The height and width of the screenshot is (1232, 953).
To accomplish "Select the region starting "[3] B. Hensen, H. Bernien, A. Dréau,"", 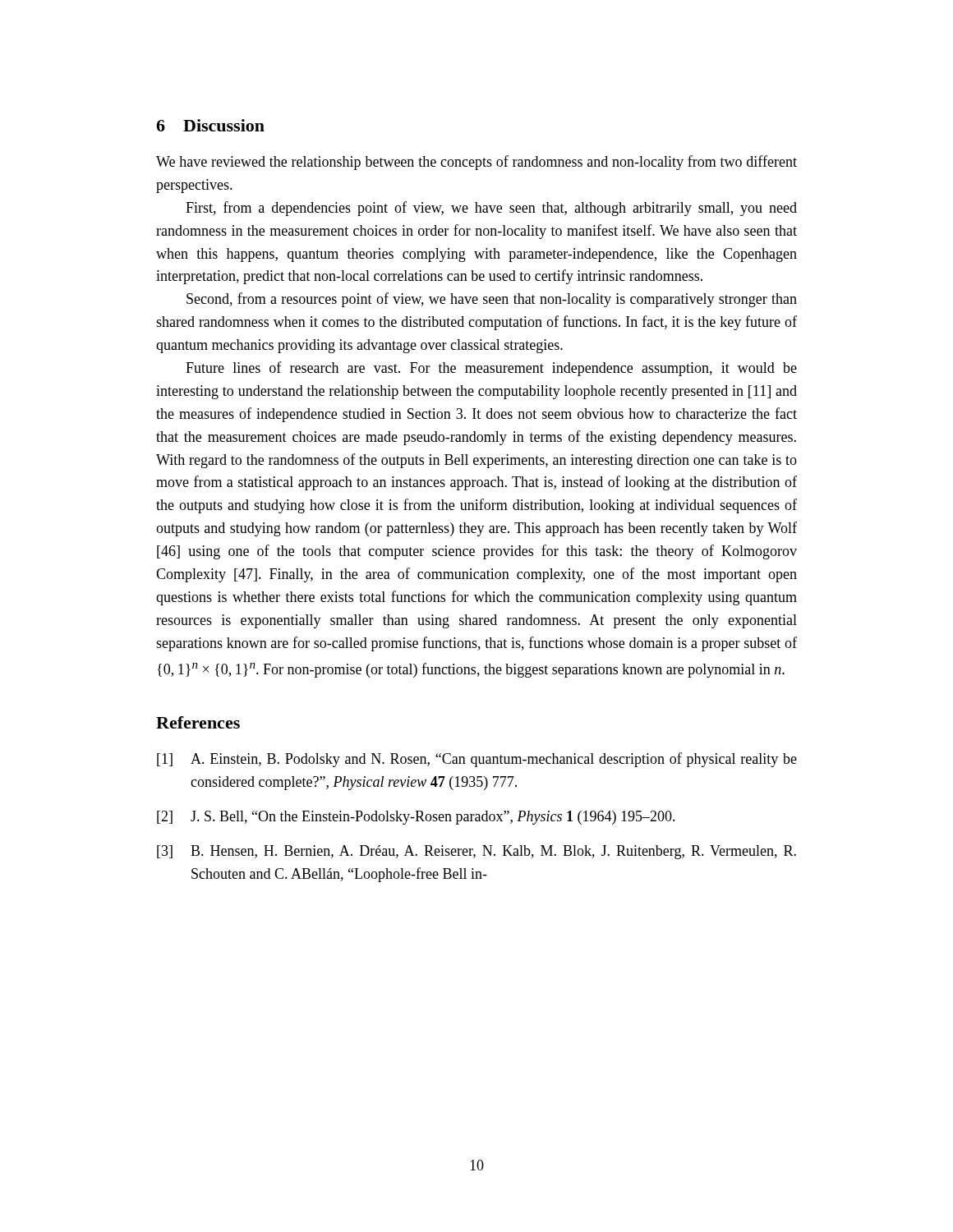I will (x=476, y=863).
